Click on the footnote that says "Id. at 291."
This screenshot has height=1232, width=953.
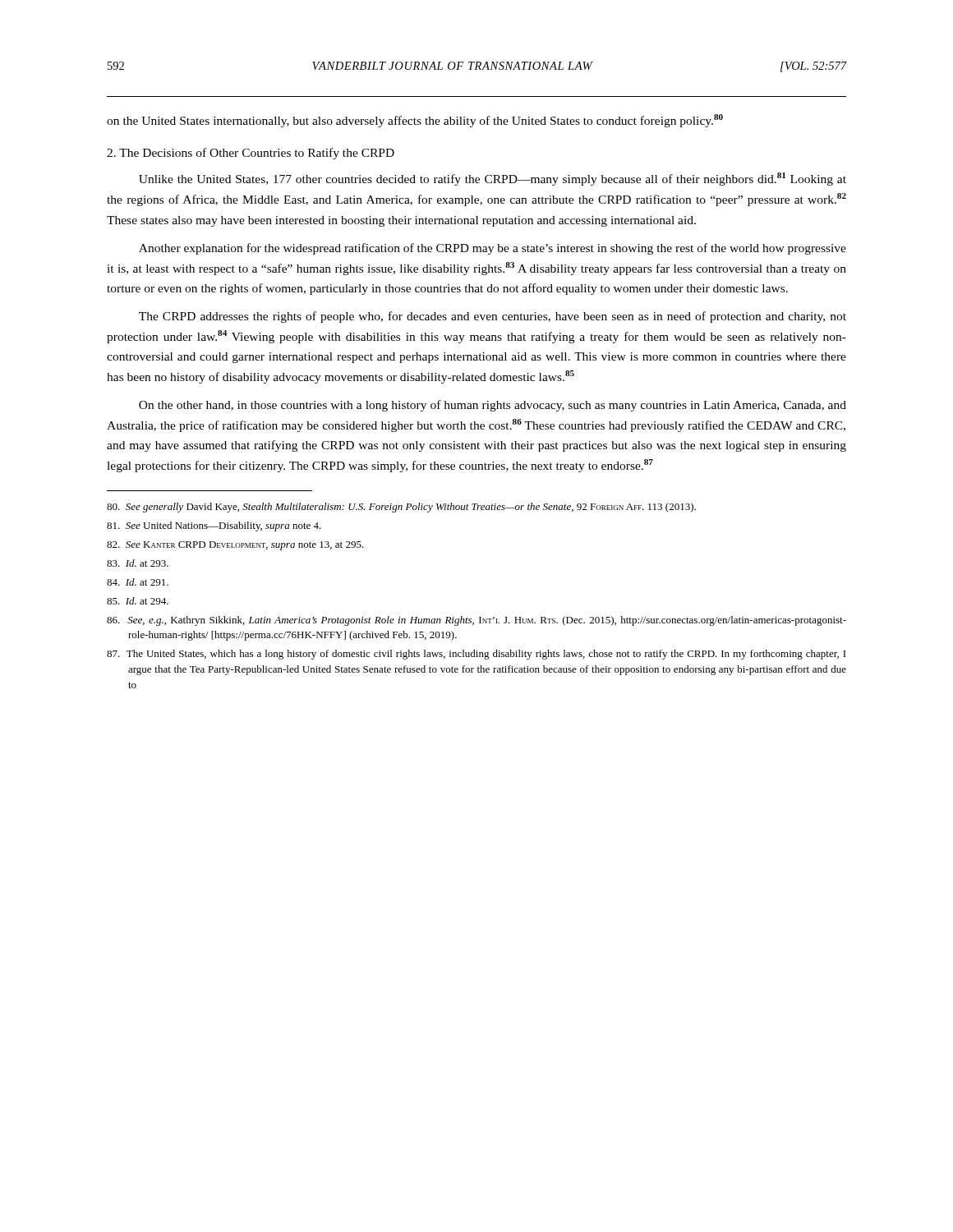click(138, 582)
